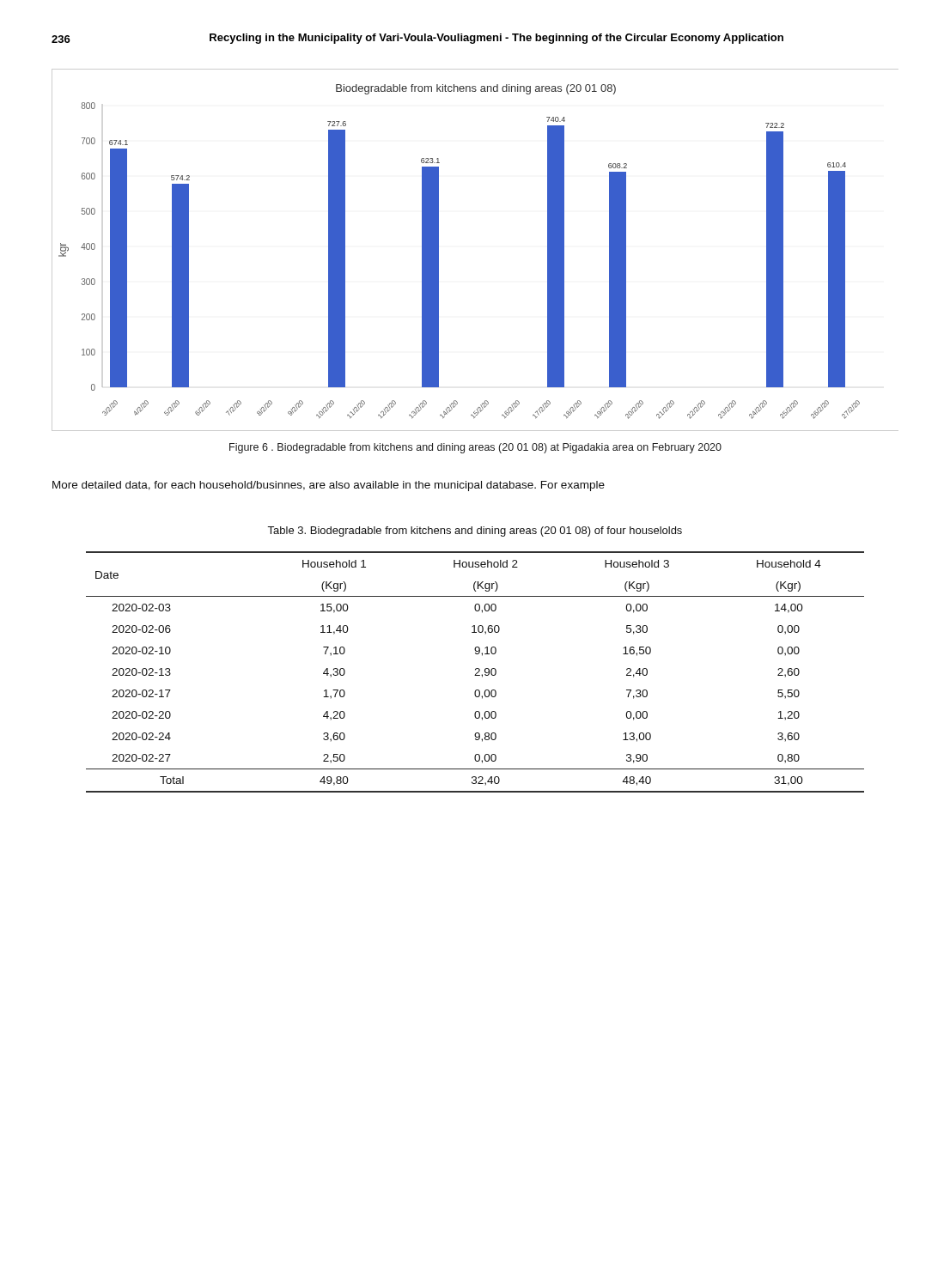Find the region starting "Table 3. Biodegradable from"

pyautogui.click(x=475, y=530)
